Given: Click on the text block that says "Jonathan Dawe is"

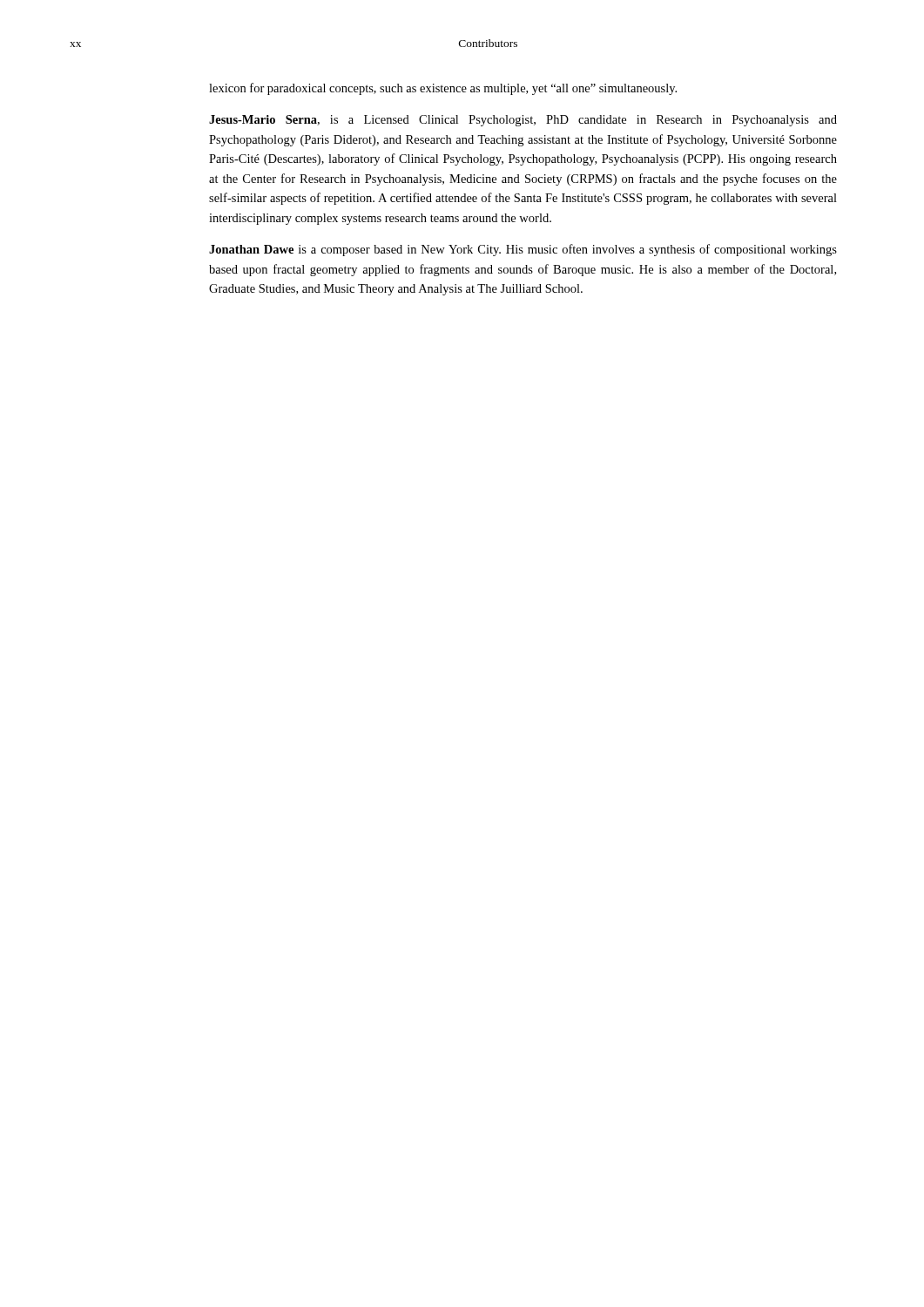Looking at the screenshot, I should coord(523,269).
